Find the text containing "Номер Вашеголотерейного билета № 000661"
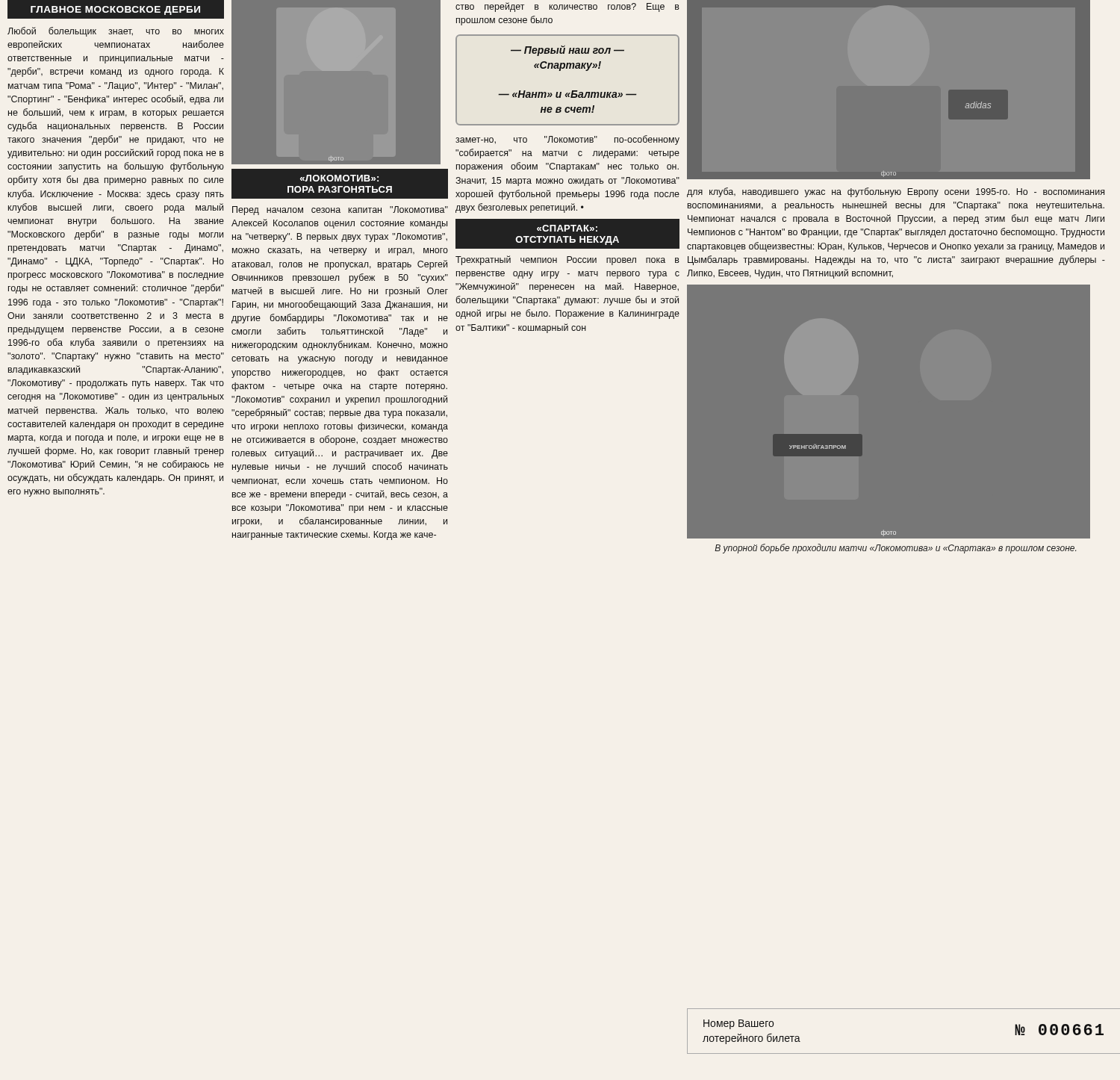This screenshot has height=1080, width=1120. pyautogui.click(x=751, y=1036)
